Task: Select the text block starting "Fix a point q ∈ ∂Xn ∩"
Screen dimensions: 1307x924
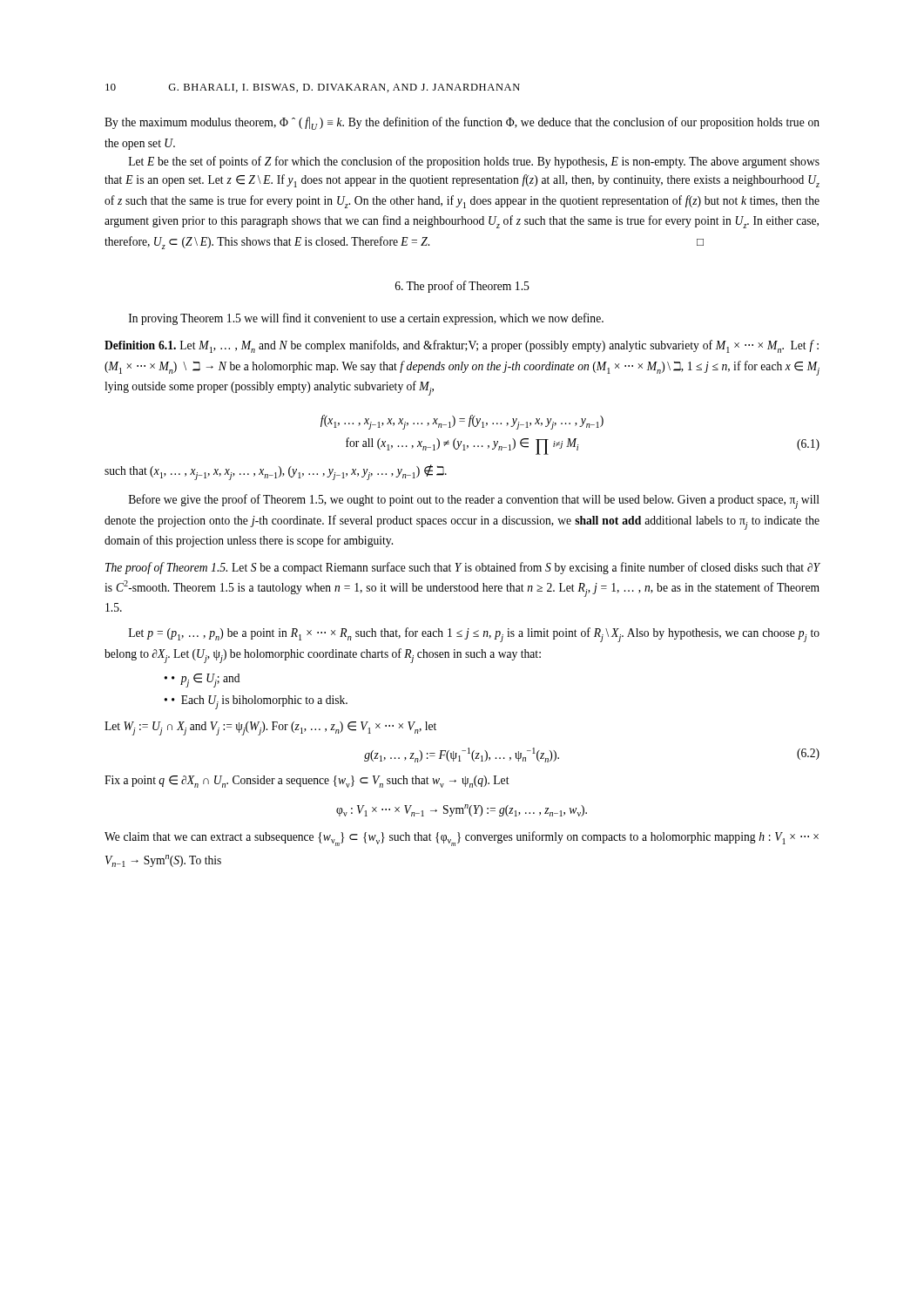Action: [462, 782]
